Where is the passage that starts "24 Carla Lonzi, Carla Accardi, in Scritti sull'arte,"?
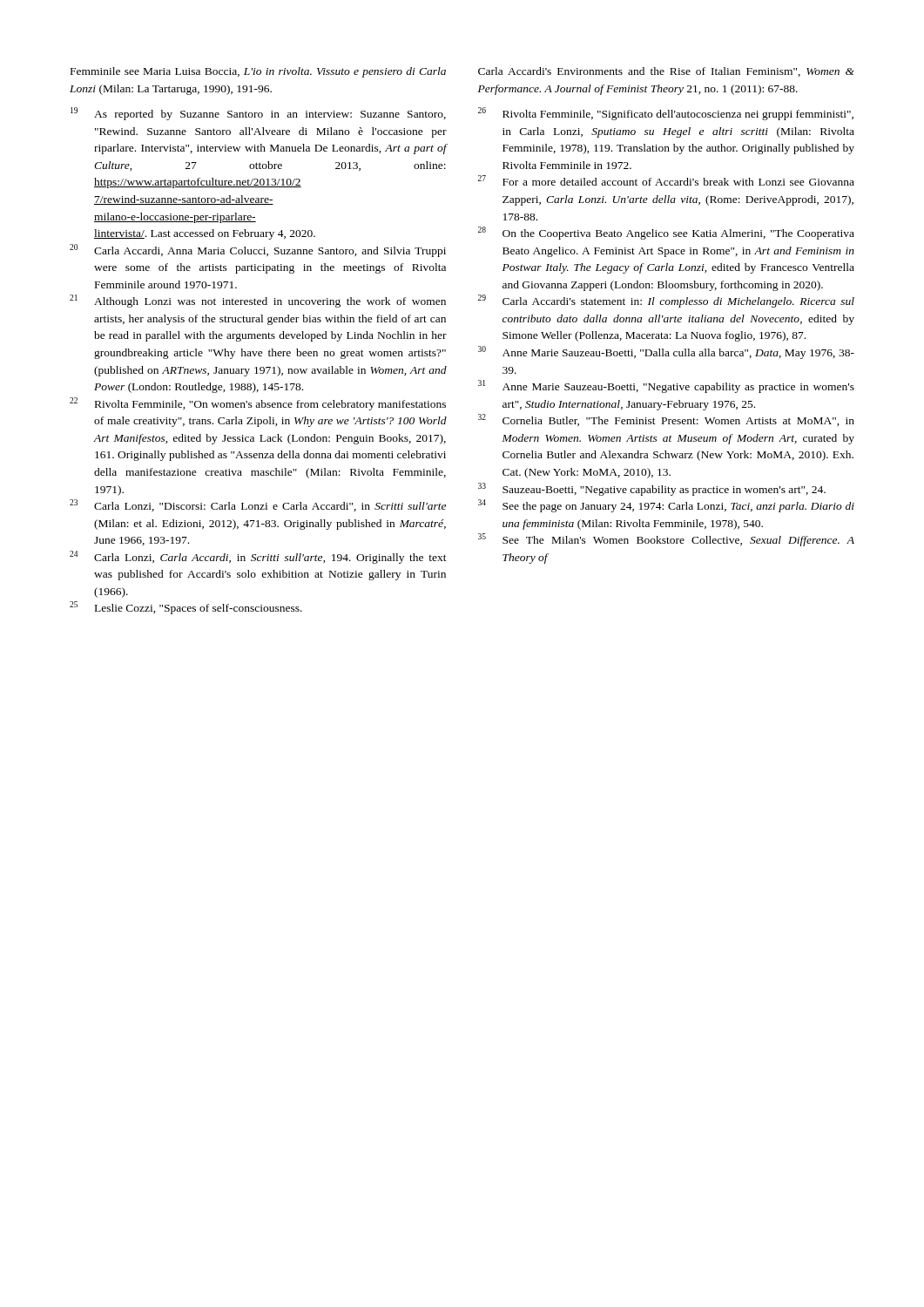The image size is (924, 1307). coord(258,574)
